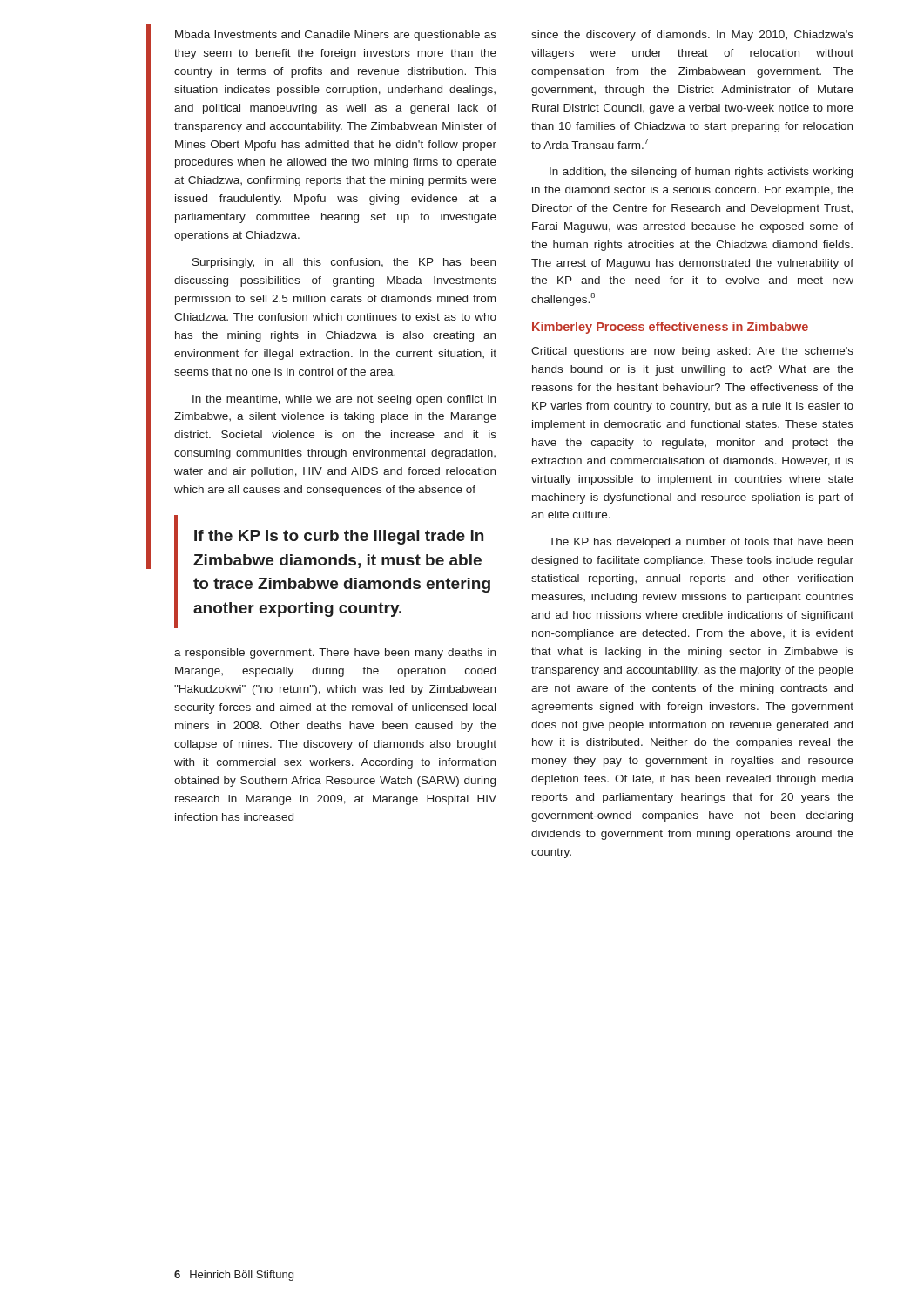Locate the text block with the text "The KP has developed a number"

tap(692, 698)
